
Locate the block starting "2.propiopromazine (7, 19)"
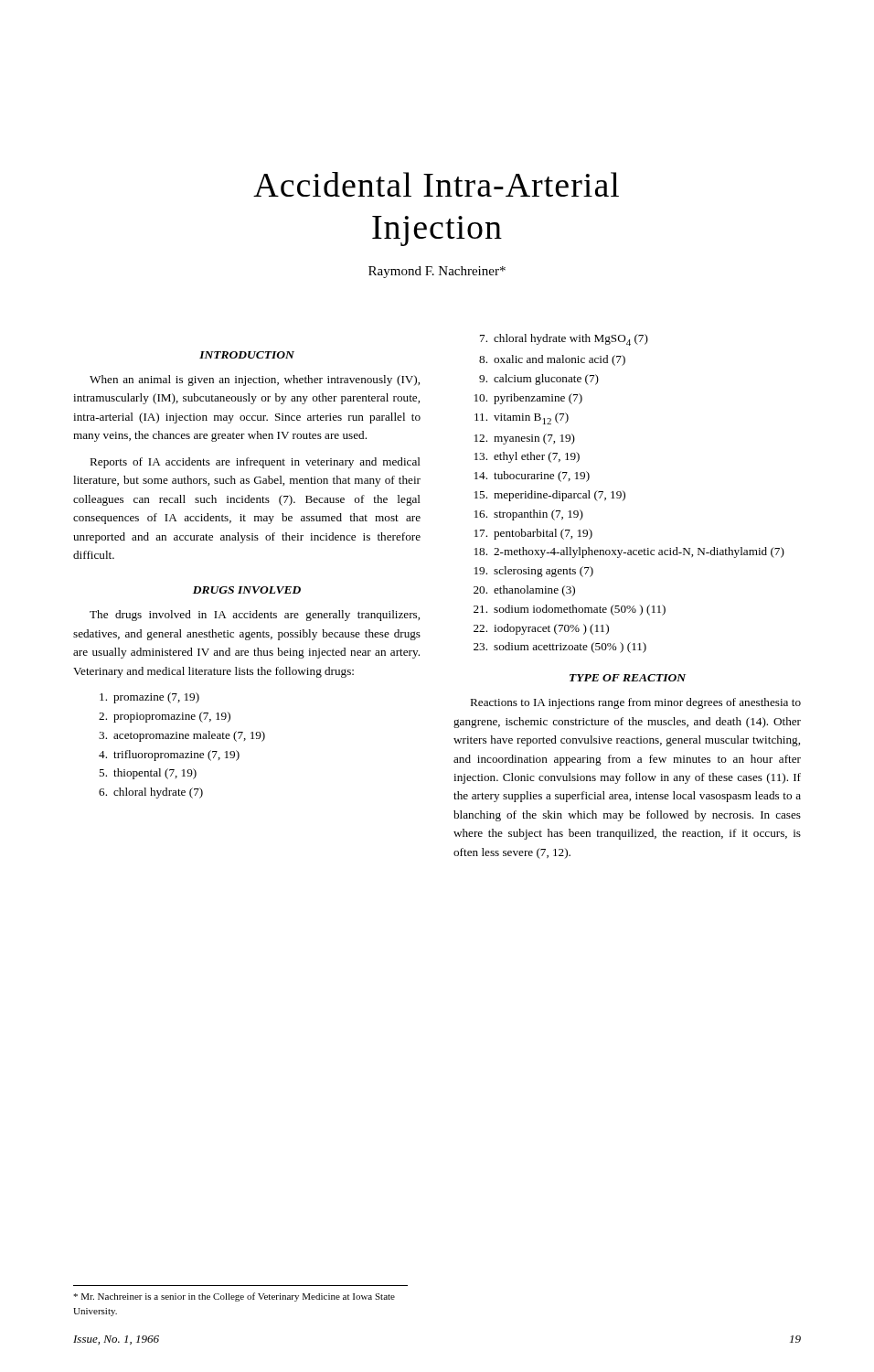pos(165,717)
